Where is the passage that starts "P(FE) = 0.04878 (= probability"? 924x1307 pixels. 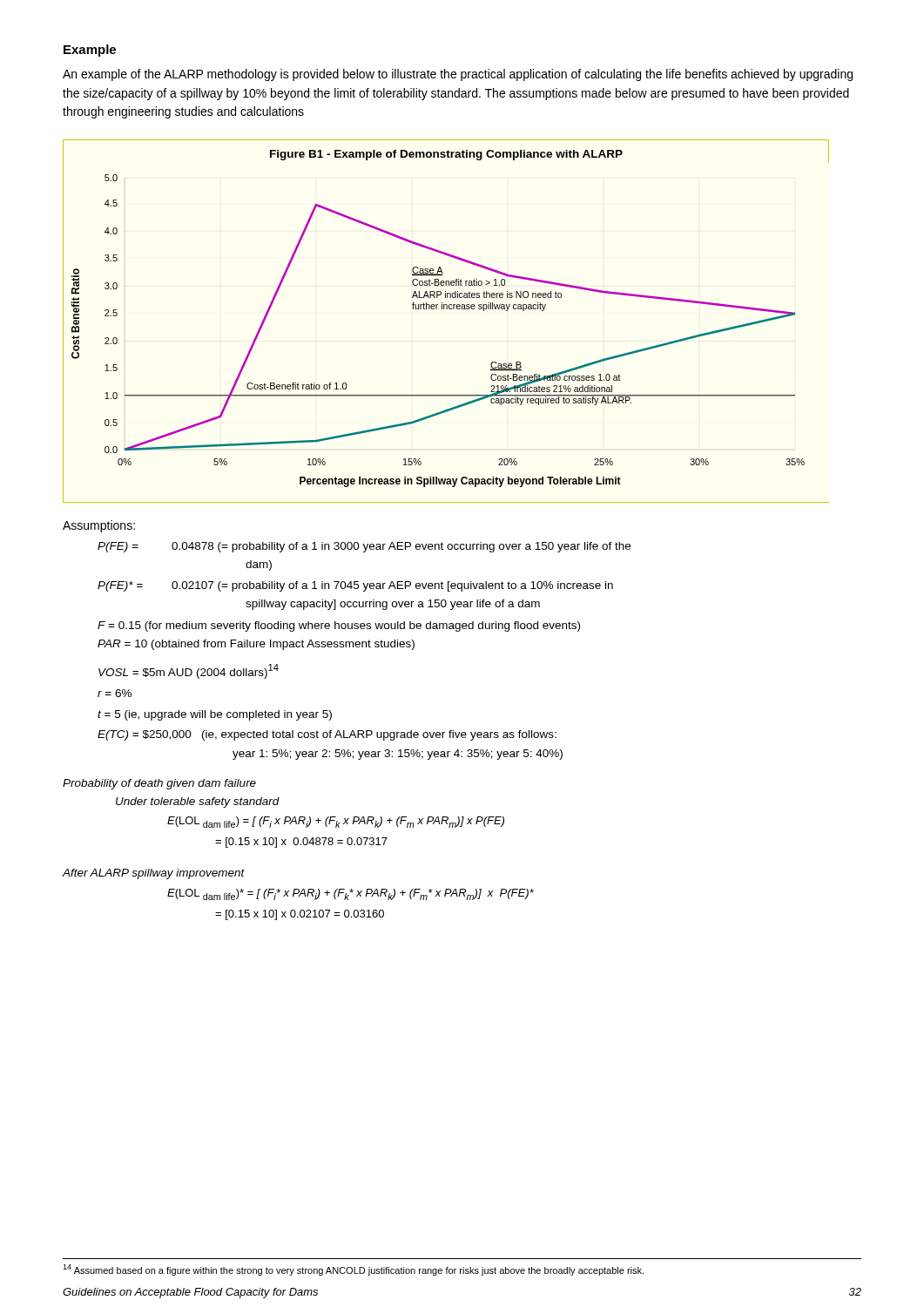(x=364, y=556)
